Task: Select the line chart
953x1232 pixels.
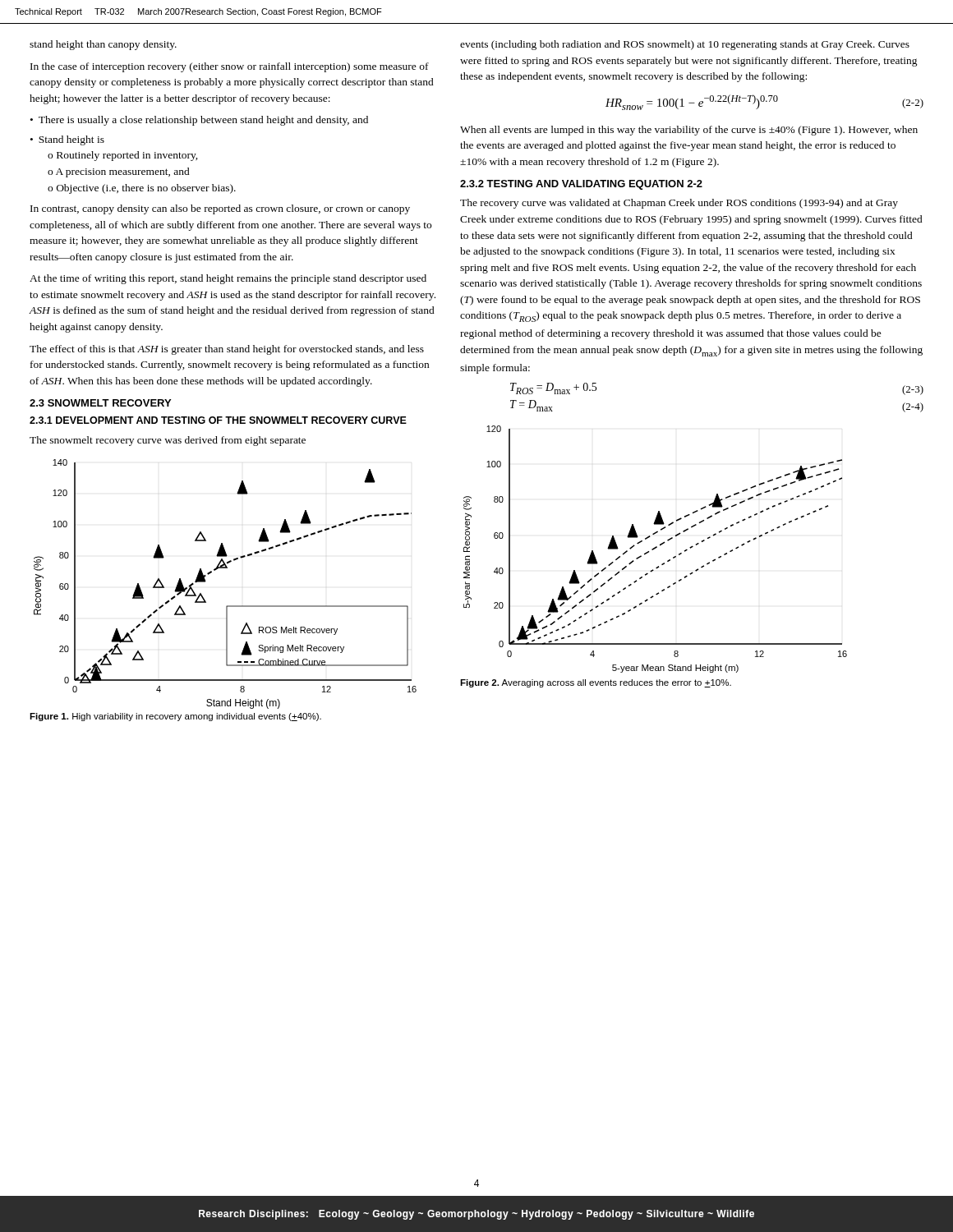Action: [692, 548]
